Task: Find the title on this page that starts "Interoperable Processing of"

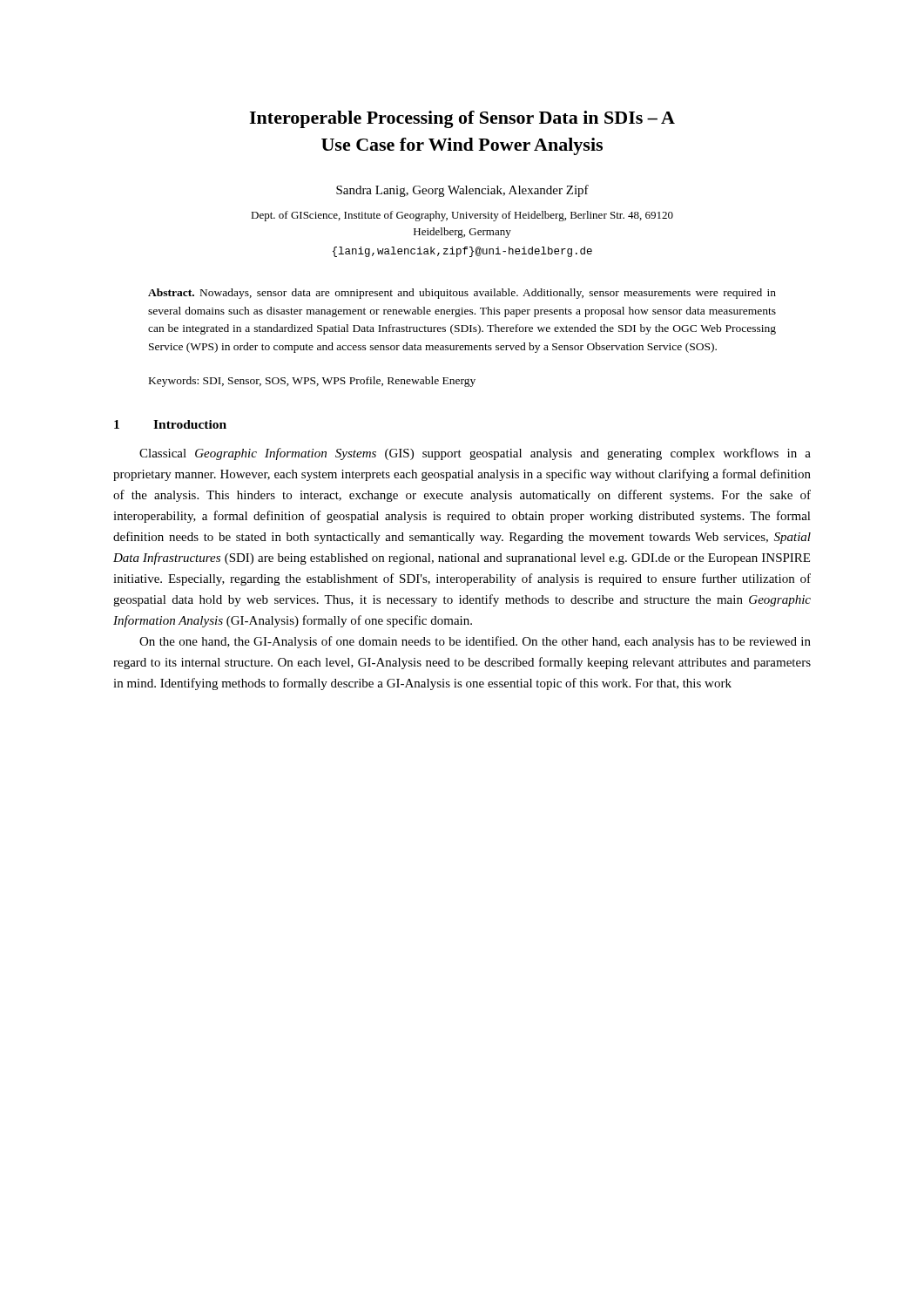Action: (462, 131)
